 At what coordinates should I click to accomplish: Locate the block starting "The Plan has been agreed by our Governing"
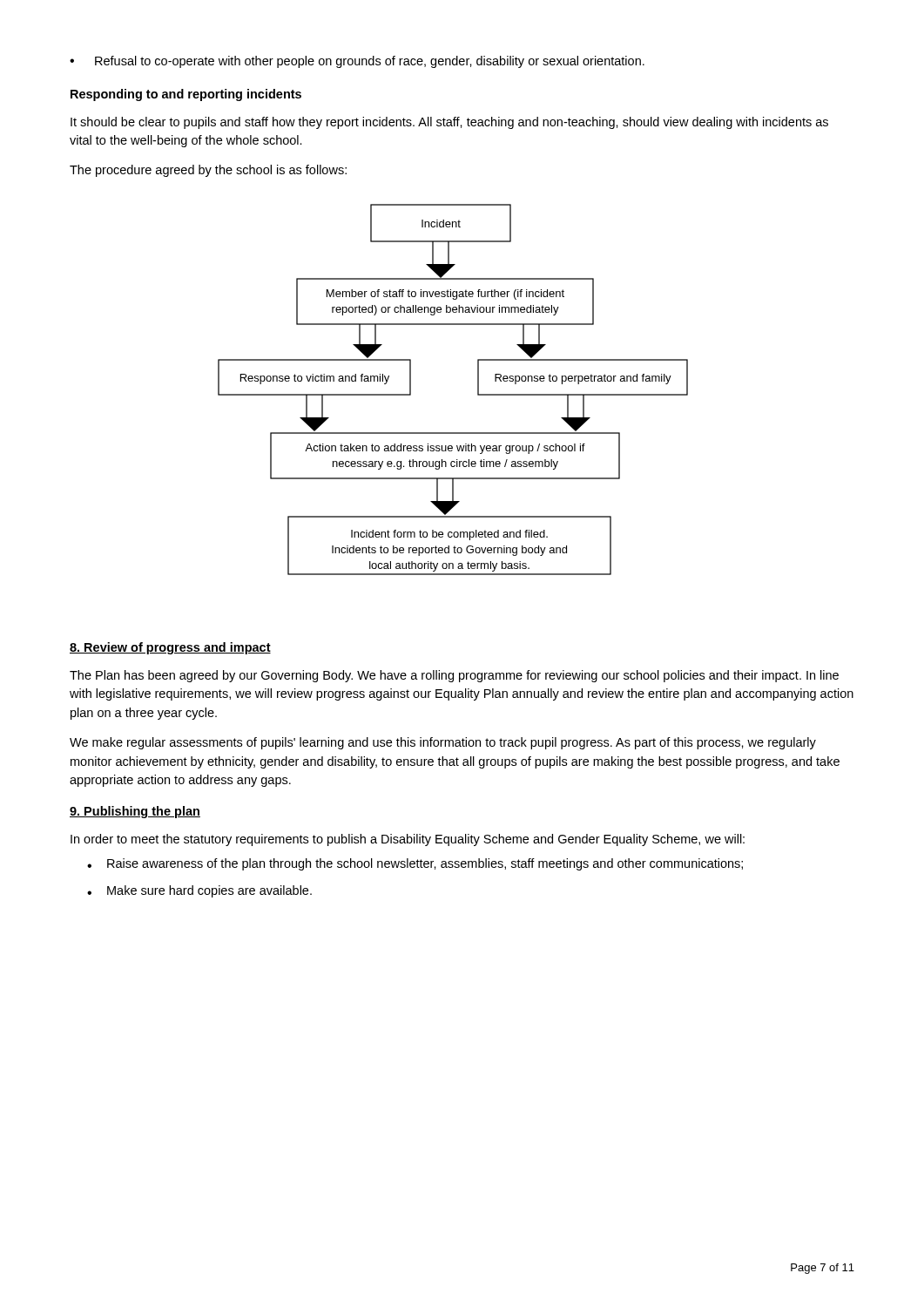[462, 694]
